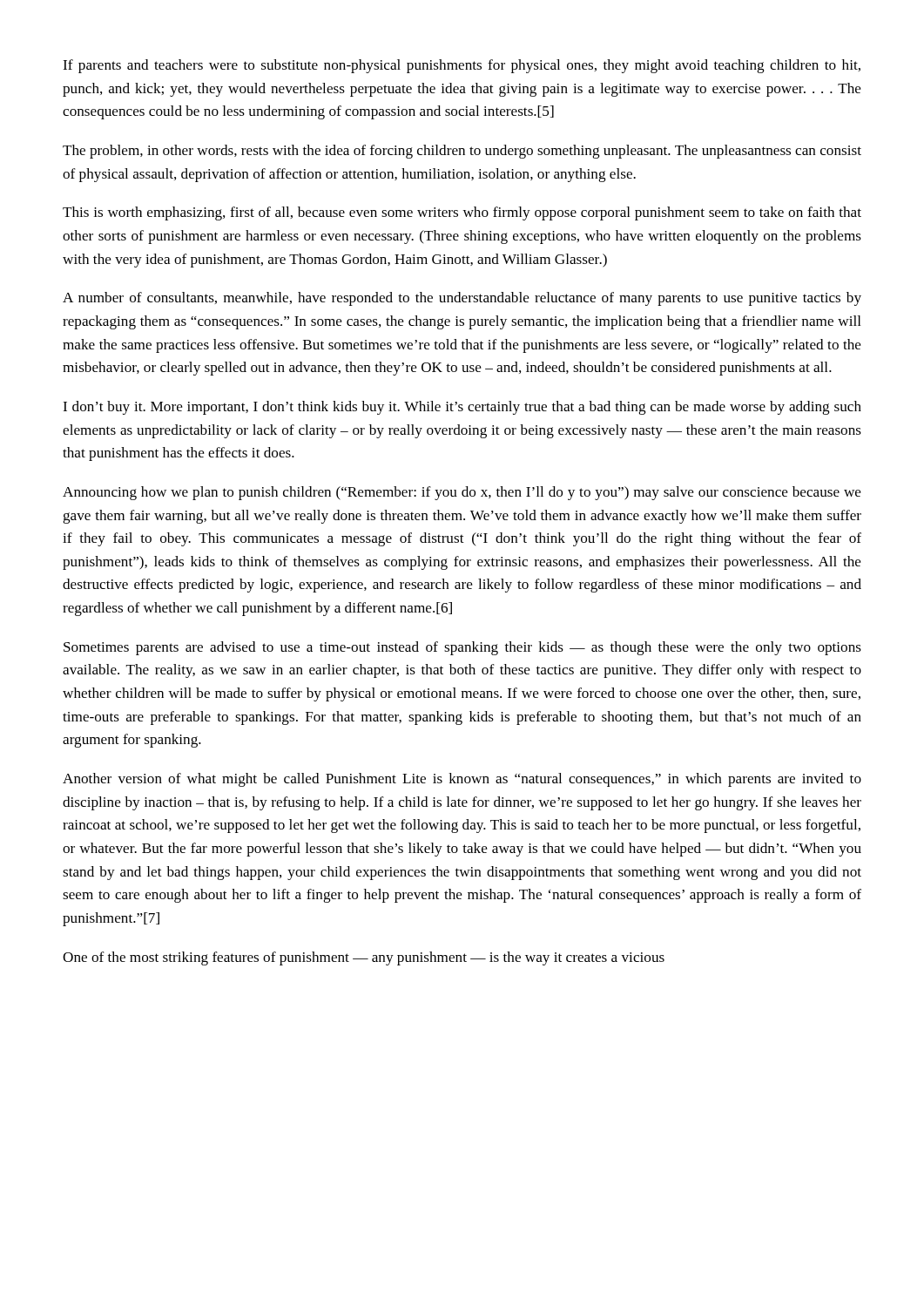This screenshot has height=1307, width=924.
Task: Click the passage that begins "One of the most striking features of punishment"
Action: tap(364, 957)
